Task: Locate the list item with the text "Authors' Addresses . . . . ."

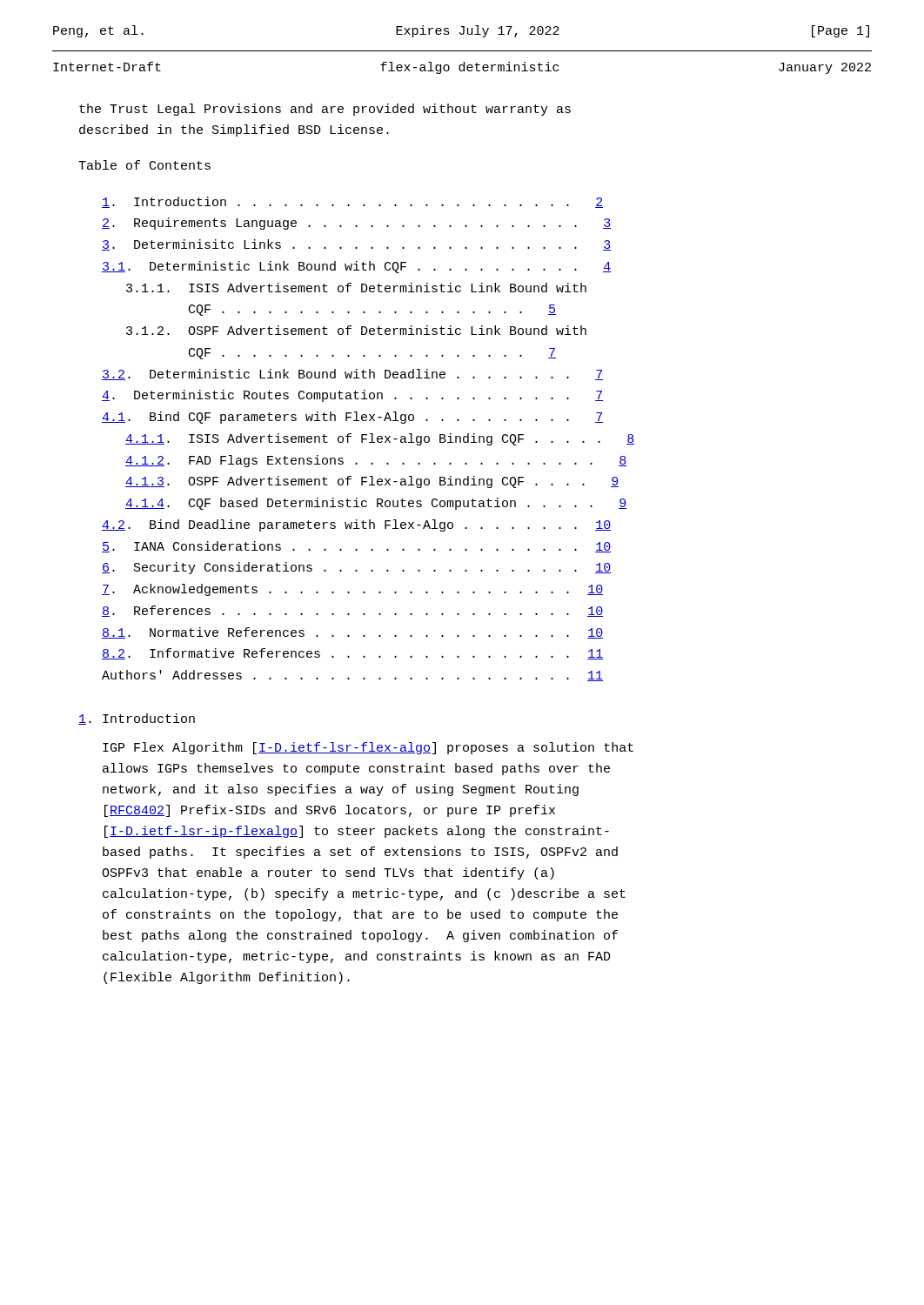Action: [x=341, y=677]
